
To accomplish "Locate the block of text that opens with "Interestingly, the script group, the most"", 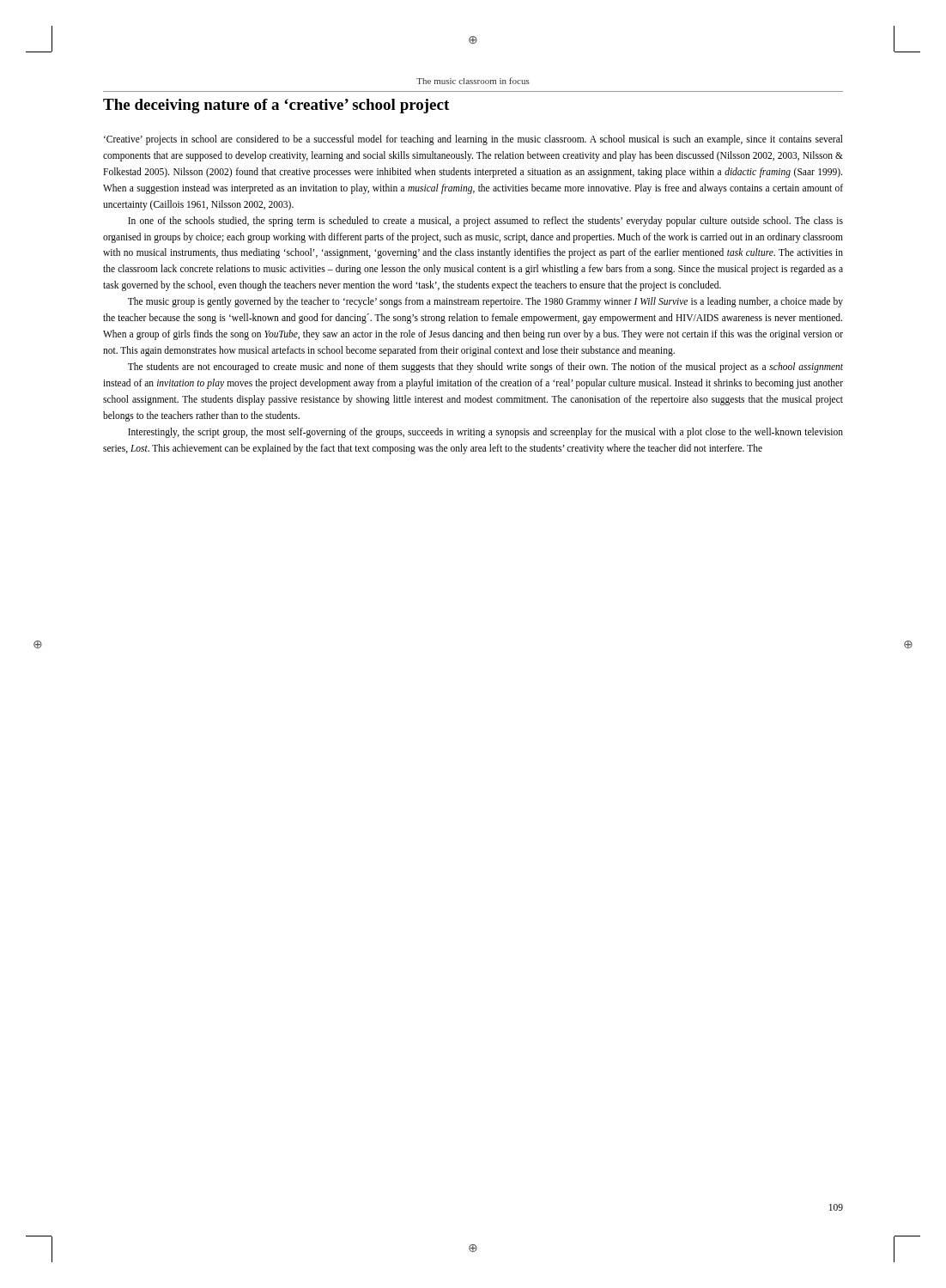I will click(x=473, y=441).
